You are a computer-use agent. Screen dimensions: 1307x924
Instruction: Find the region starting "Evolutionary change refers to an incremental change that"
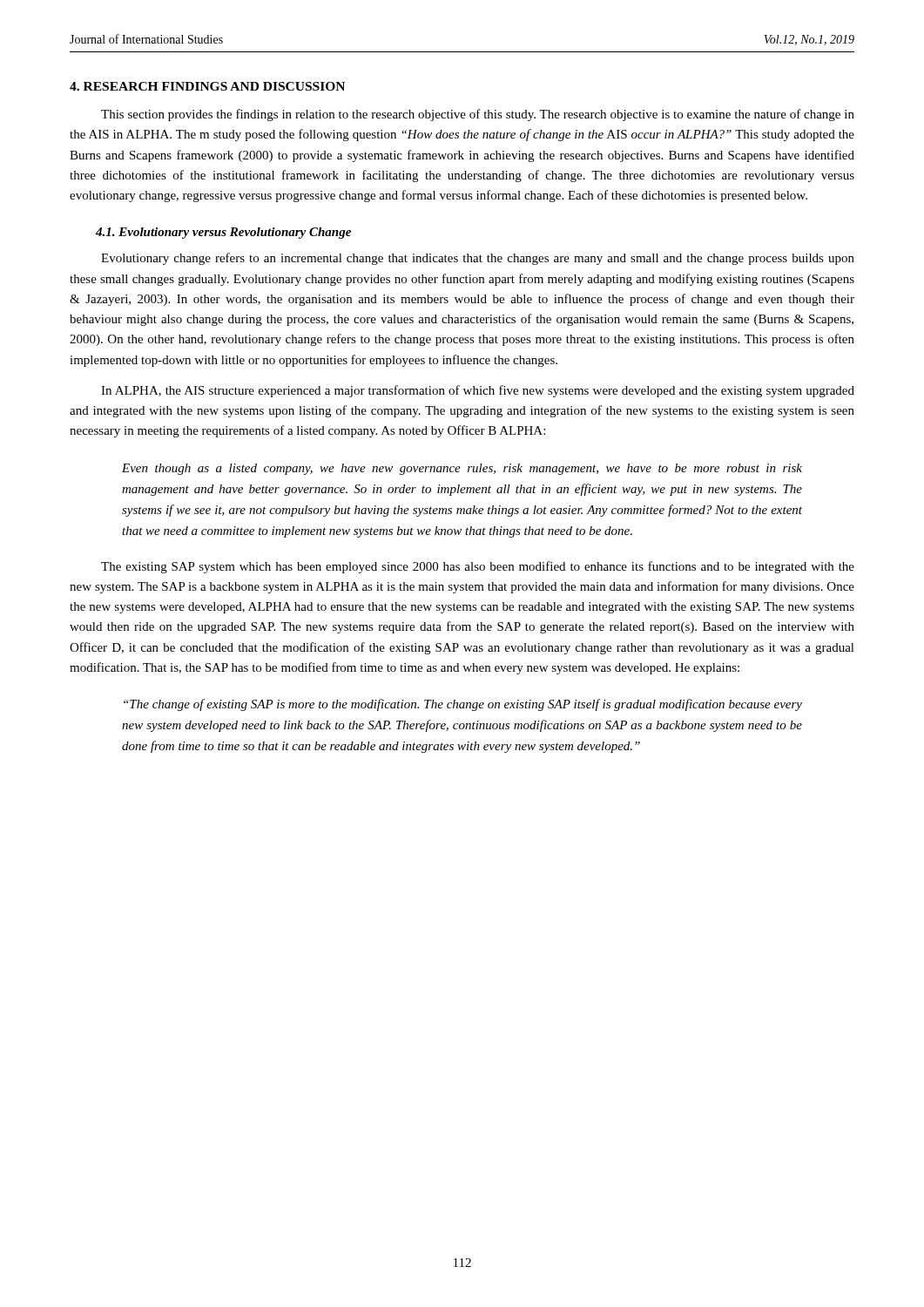click(x=462, y=345)
